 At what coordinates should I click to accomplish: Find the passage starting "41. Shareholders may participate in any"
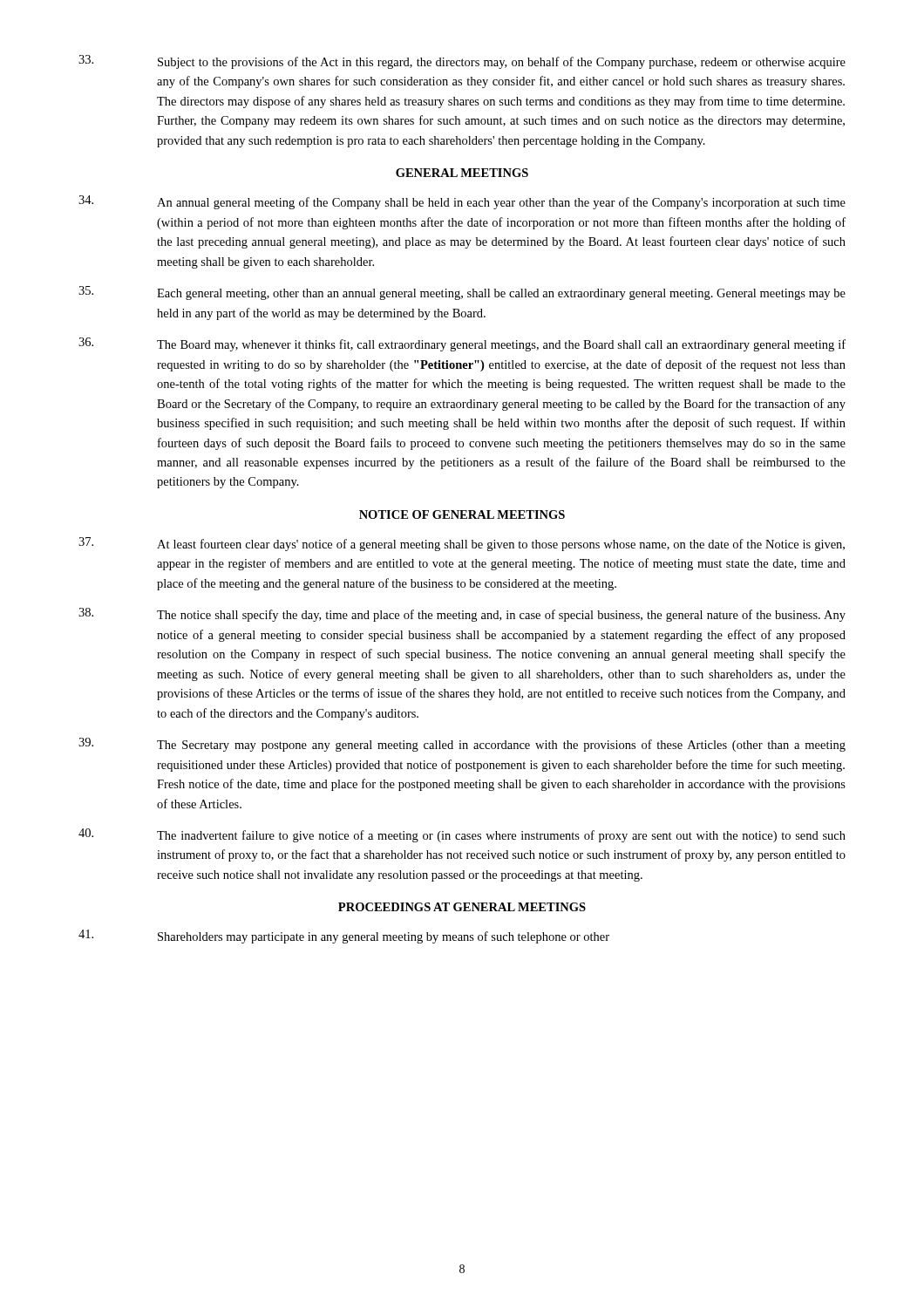coord(462,937)
